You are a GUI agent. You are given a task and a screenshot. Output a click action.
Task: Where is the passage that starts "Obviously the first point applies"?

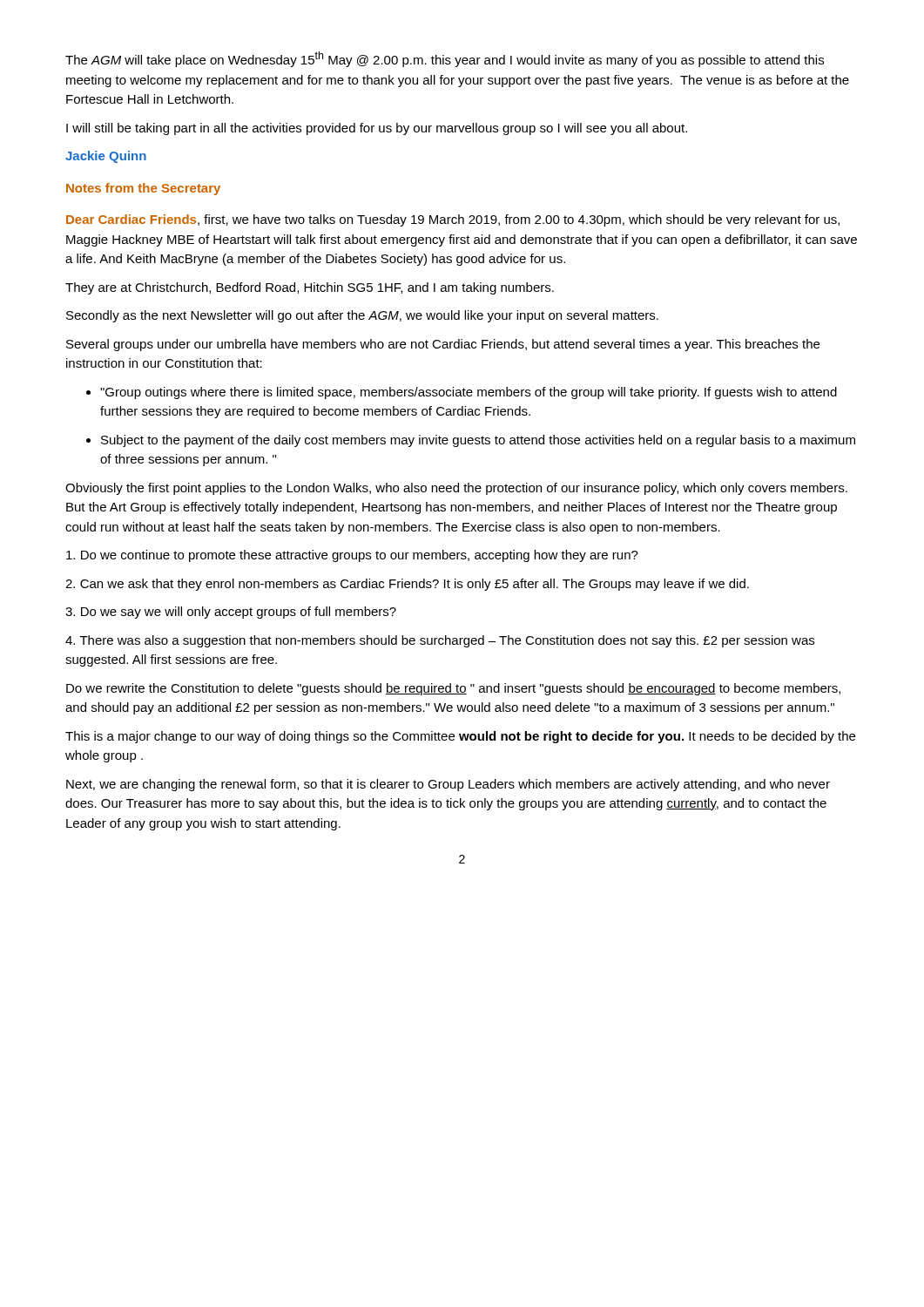[462, 507]
